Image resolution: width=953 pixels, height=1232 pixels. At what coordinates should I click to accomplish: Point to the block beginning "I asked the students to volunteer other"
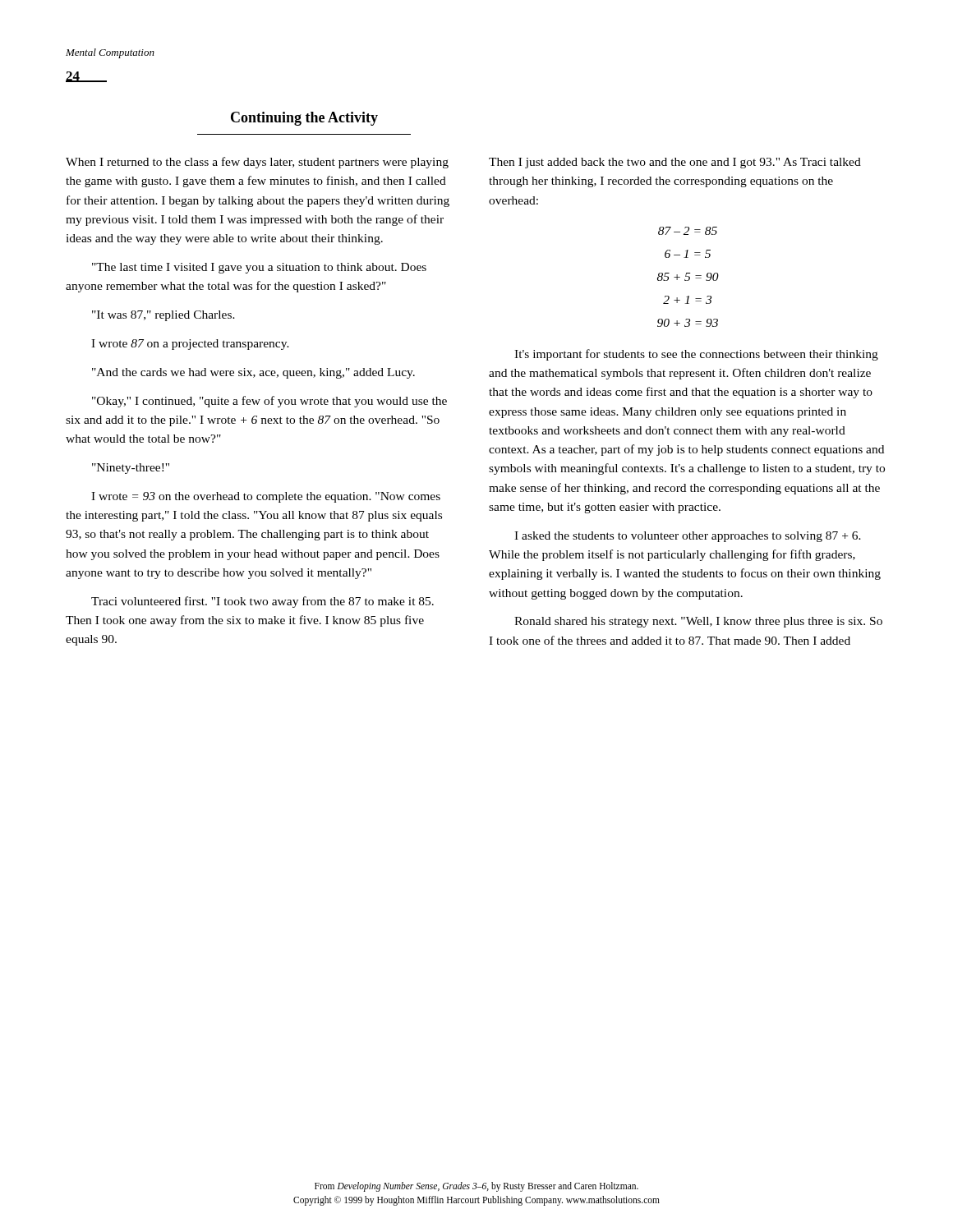(x=688, y=564)
